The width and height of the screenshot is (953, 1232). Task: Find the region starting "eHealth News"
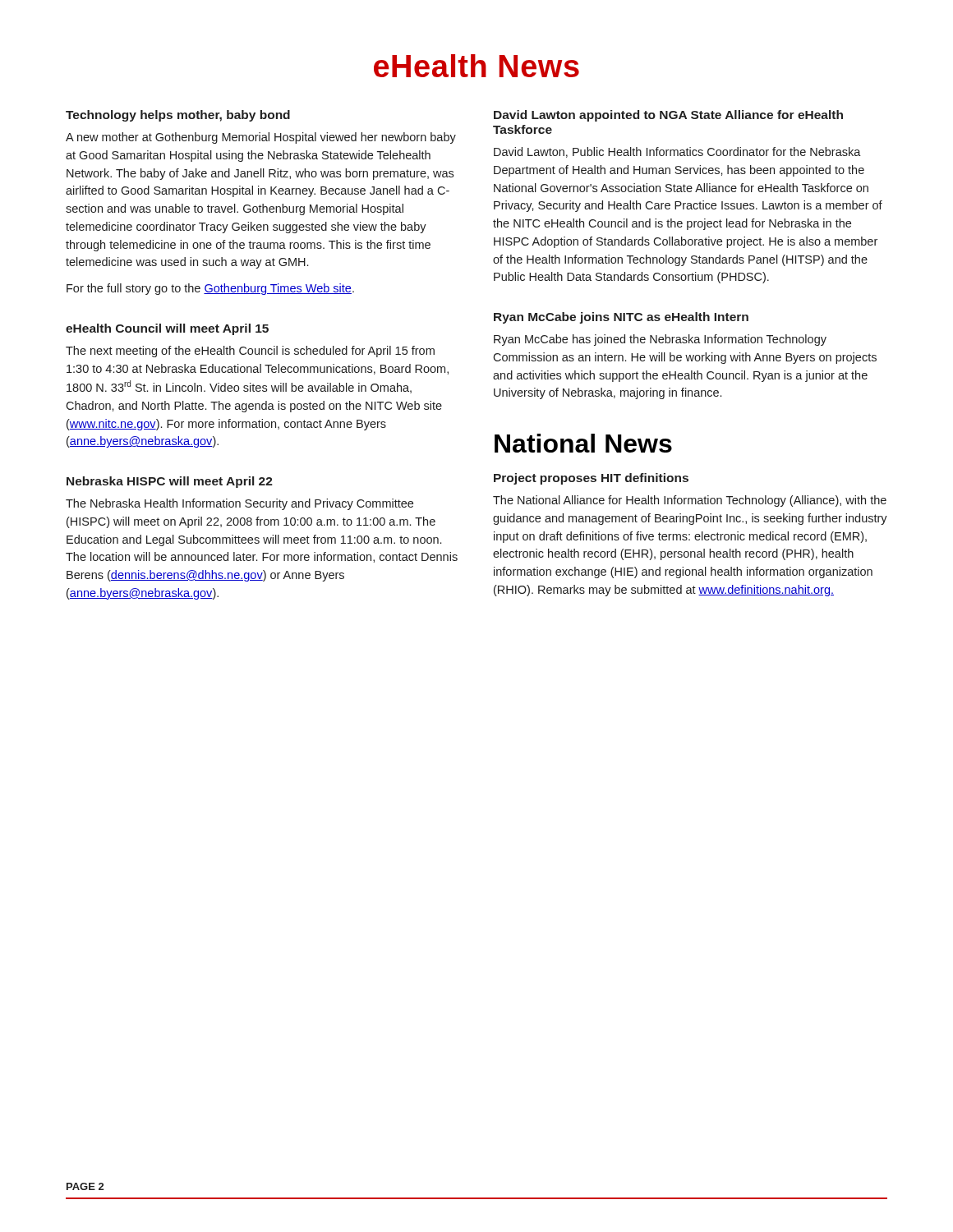(x=476, y=67)
